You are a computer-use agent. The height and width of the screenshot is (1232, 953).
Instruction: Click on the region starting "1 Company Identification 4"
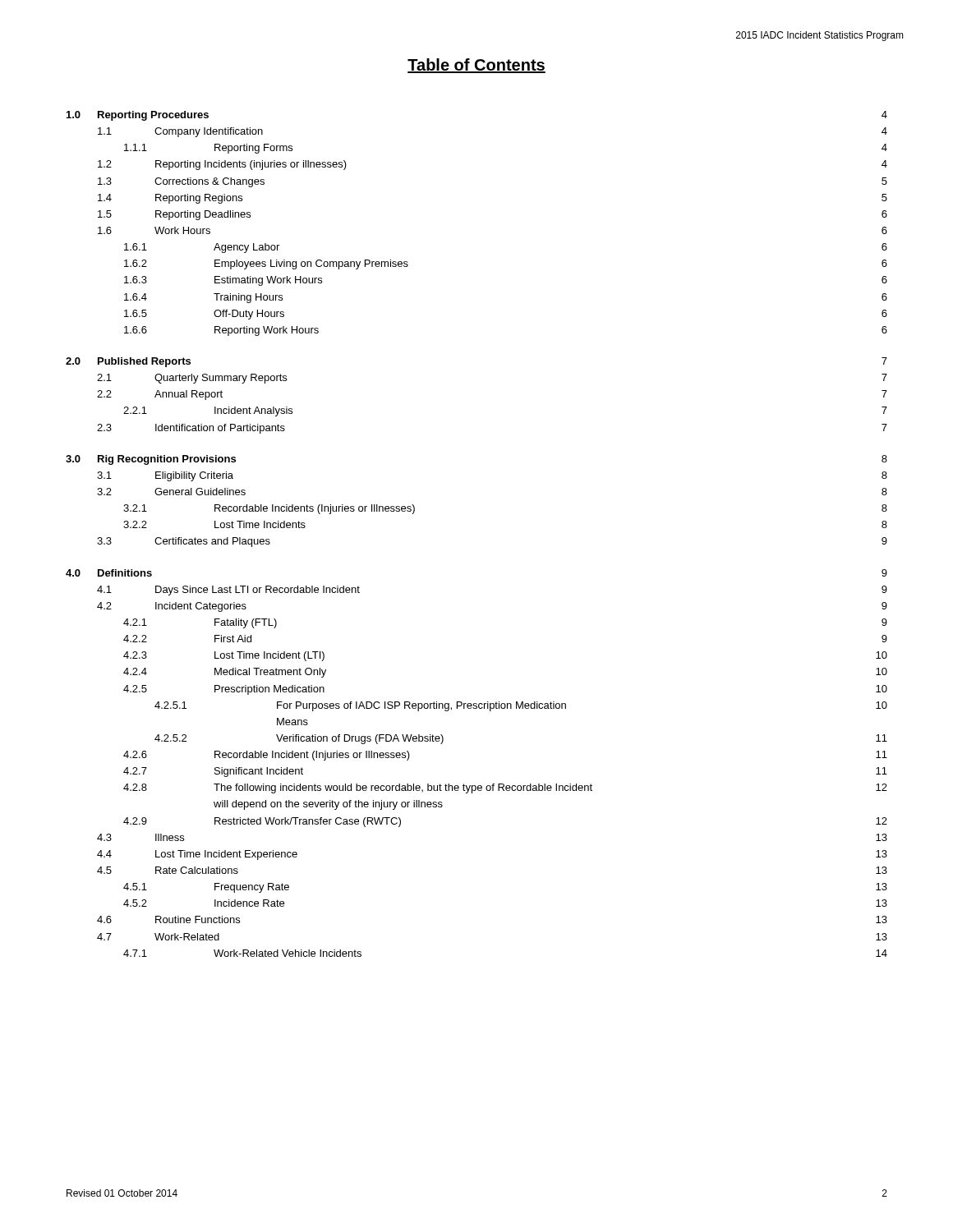pyautogui.click(x=109, y=132)
